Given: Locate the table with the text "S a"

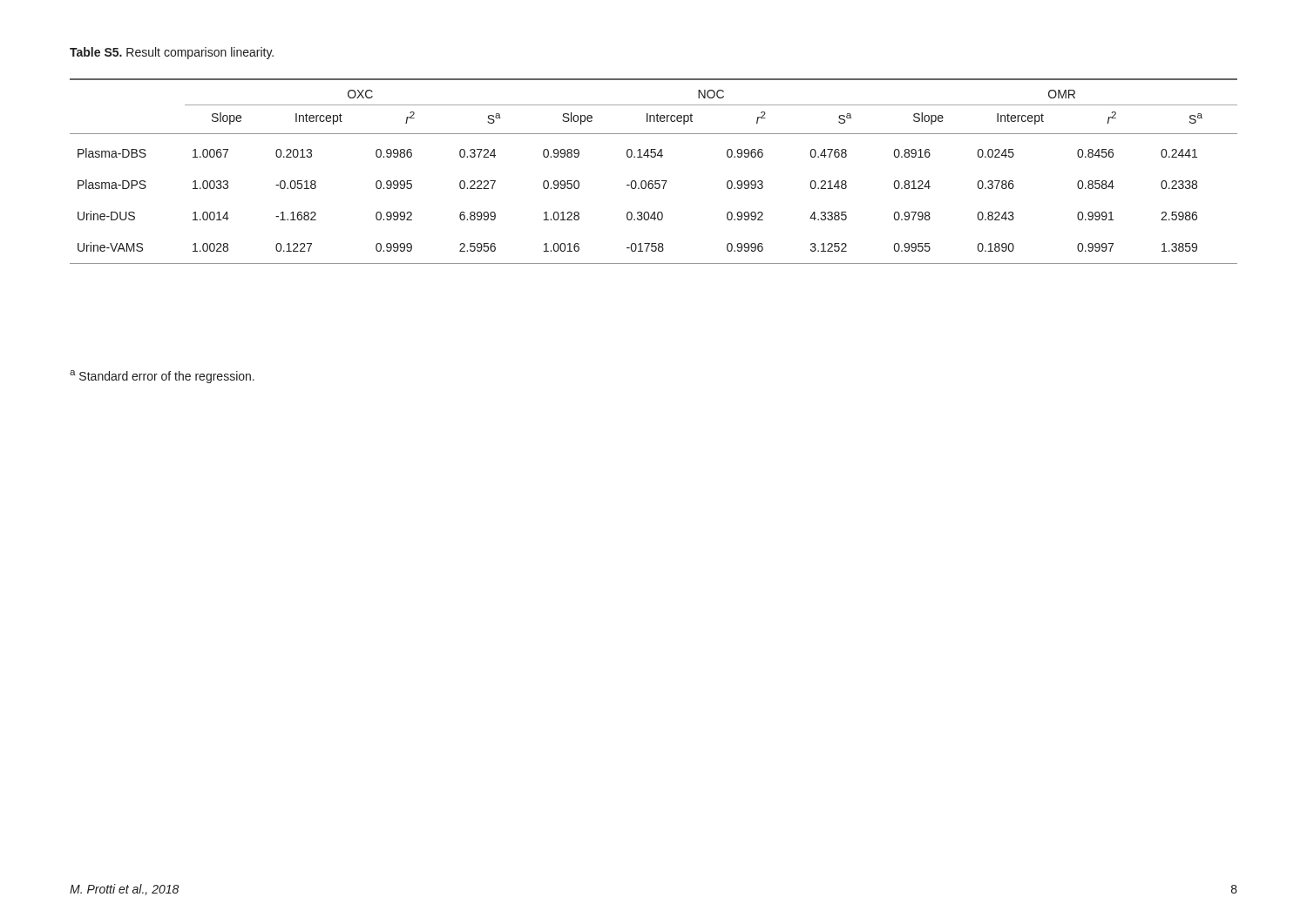Looking at the screenshot, I should click(x=654, y=171).
